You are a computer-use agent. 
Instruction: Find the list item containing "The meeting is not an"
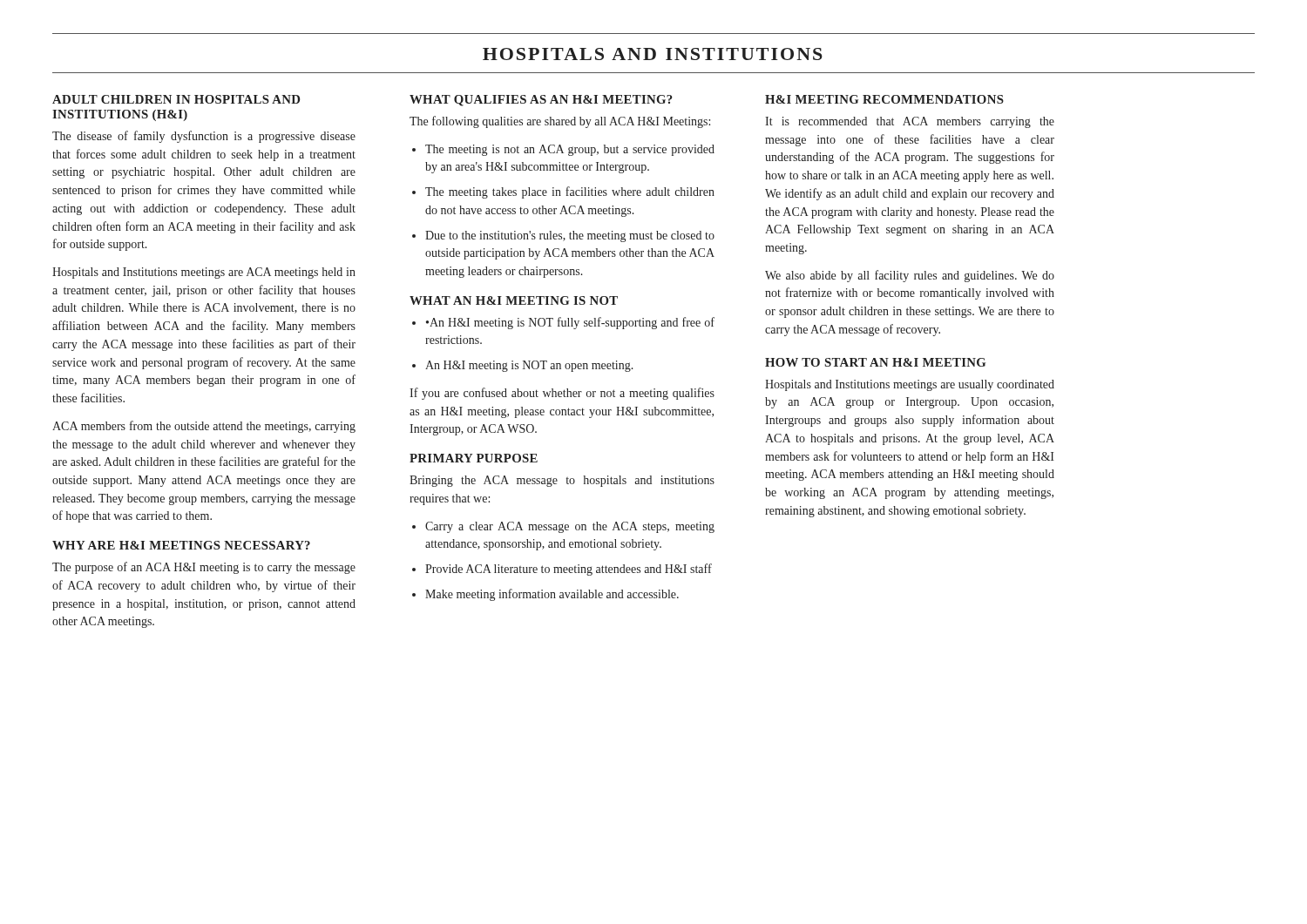coord(570,158)
